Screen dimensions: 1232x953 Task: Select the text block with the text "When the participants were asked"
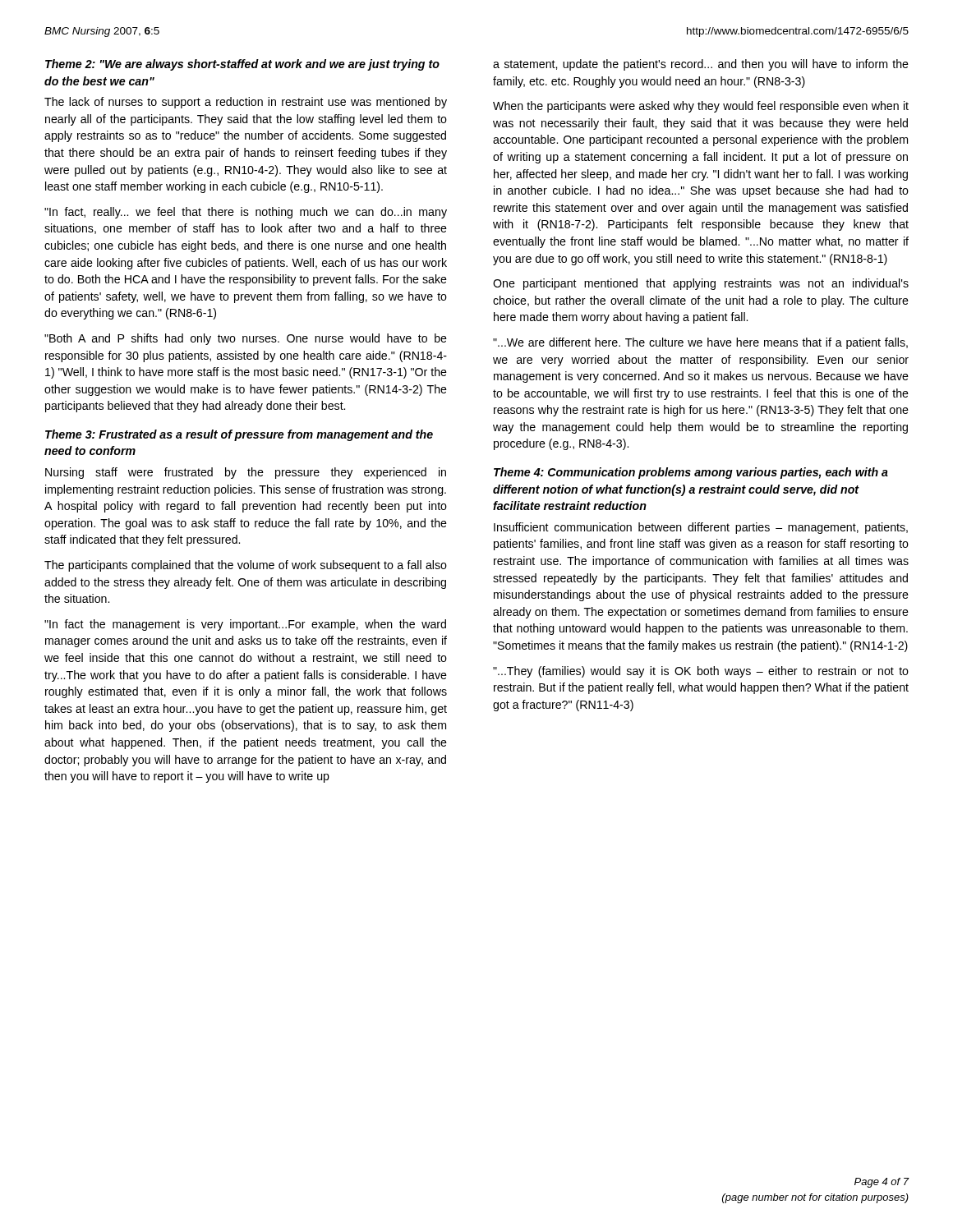coord(701,182)
